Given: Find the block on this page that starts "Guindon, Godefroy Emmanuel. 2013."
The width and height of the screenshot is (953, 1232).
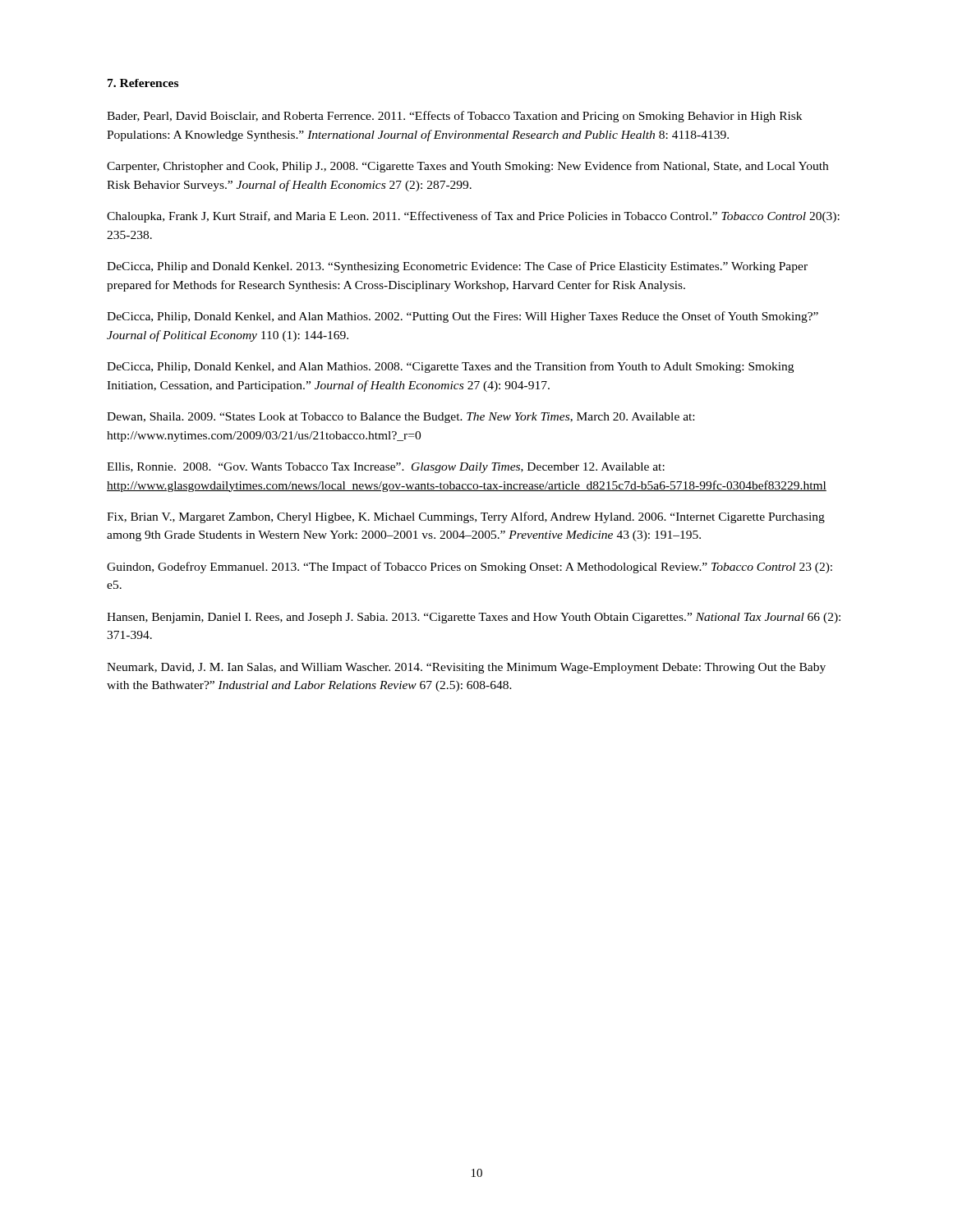Looking at the screenshot, I should [470, 575].
